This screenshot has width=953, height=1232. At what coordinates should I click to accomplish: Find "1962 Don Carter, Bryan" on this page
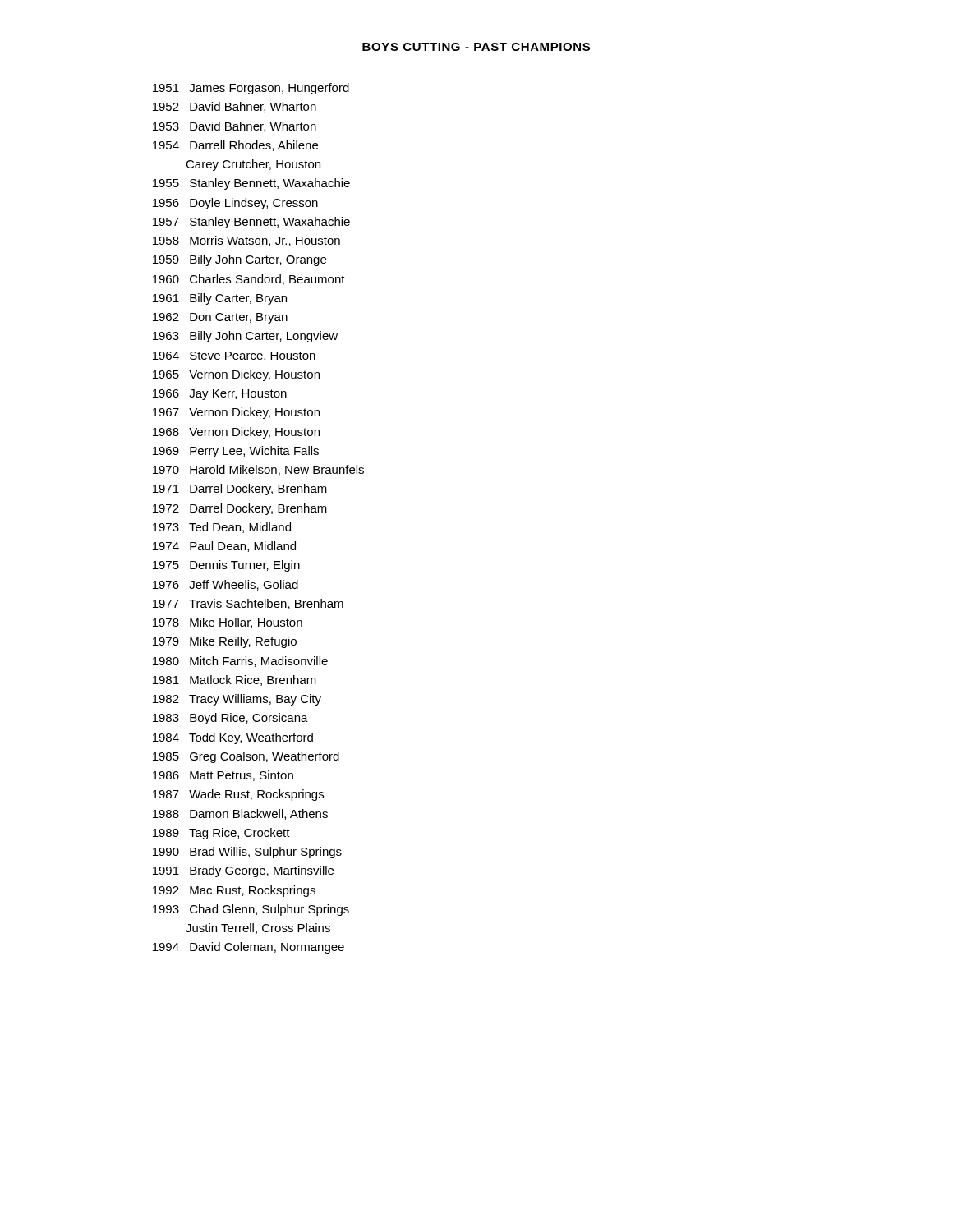(218, 317)
